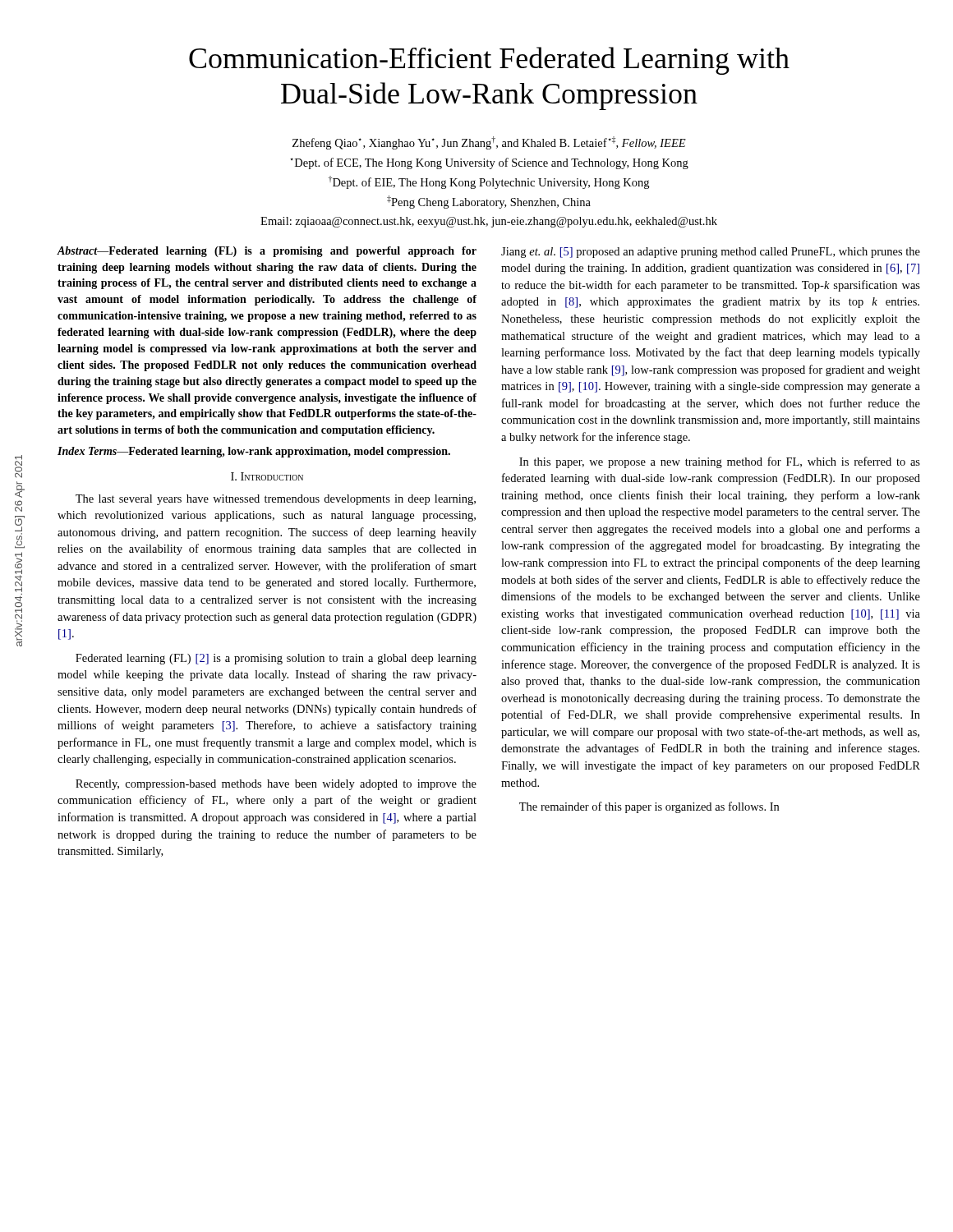Find "Communication-Efficient Federated Learning withDual-Side Low-Rank Compression" on this page
The height and width of the screenshot is (1232, 953).
(489, 72)
